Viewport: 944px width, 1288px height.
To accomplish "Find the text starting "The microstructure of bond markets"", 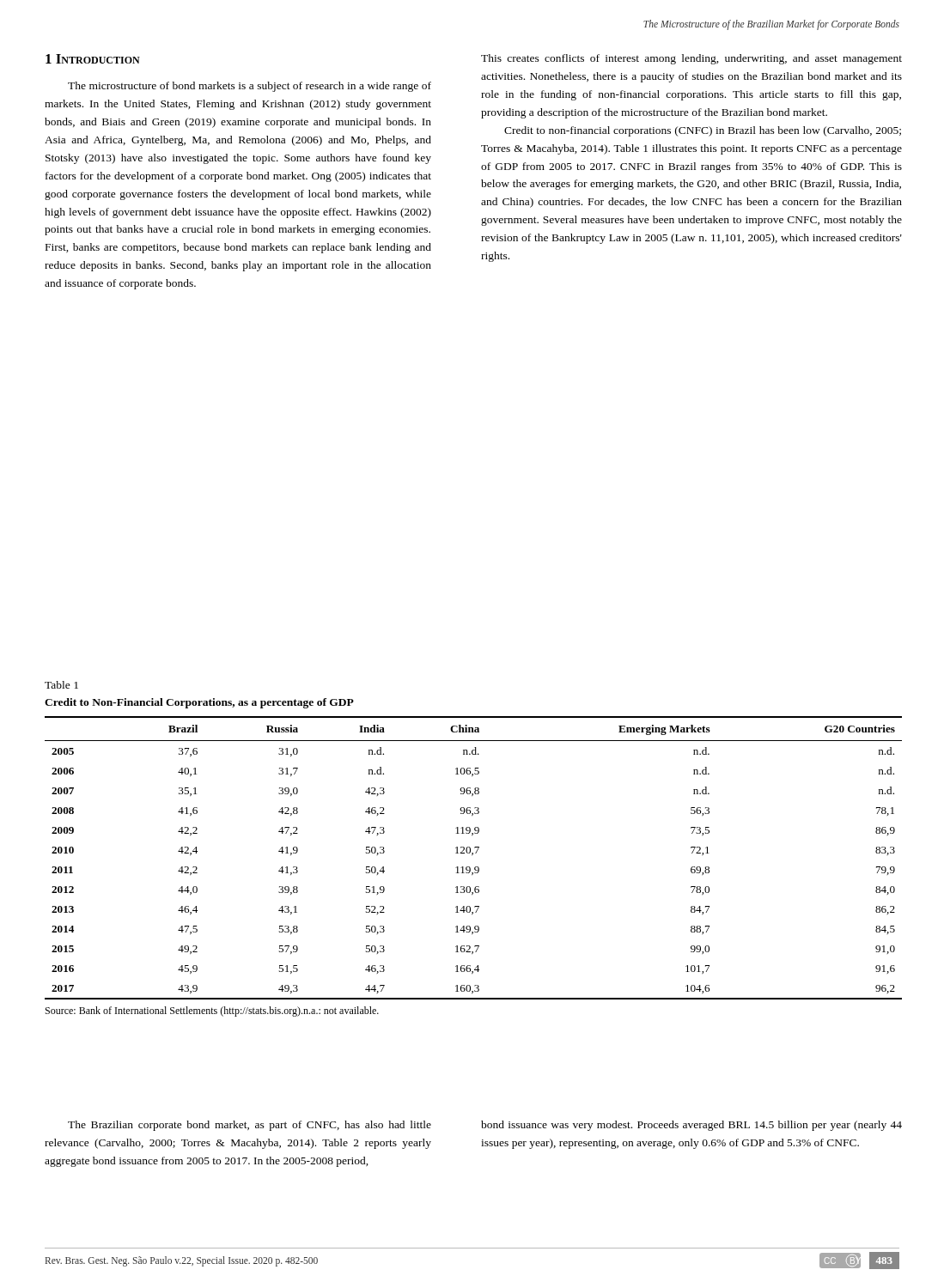I will click(x=238, y=185).
